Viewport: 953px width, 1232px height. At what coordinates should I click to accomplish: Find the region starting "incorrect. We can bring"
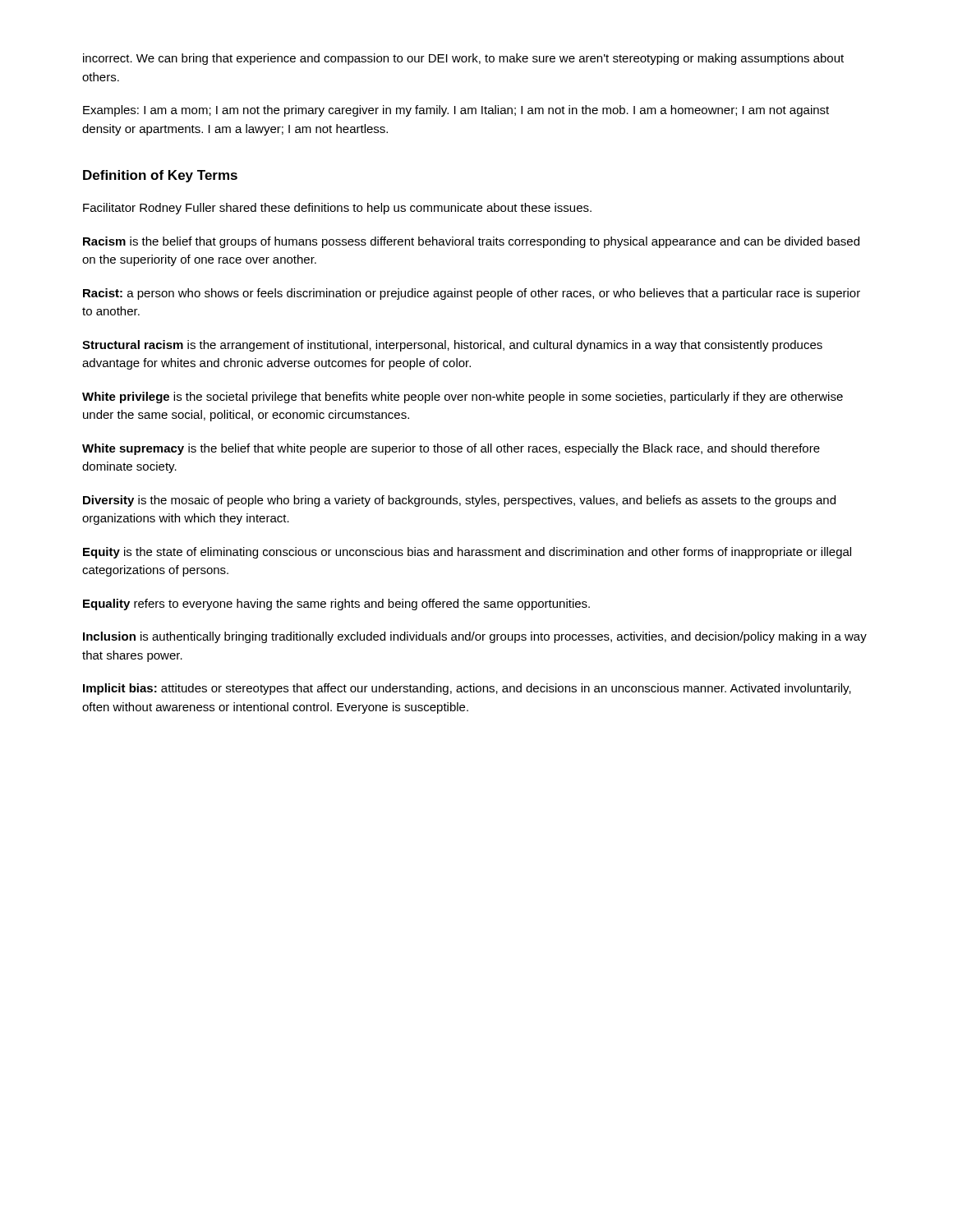[x=463, y=67]
